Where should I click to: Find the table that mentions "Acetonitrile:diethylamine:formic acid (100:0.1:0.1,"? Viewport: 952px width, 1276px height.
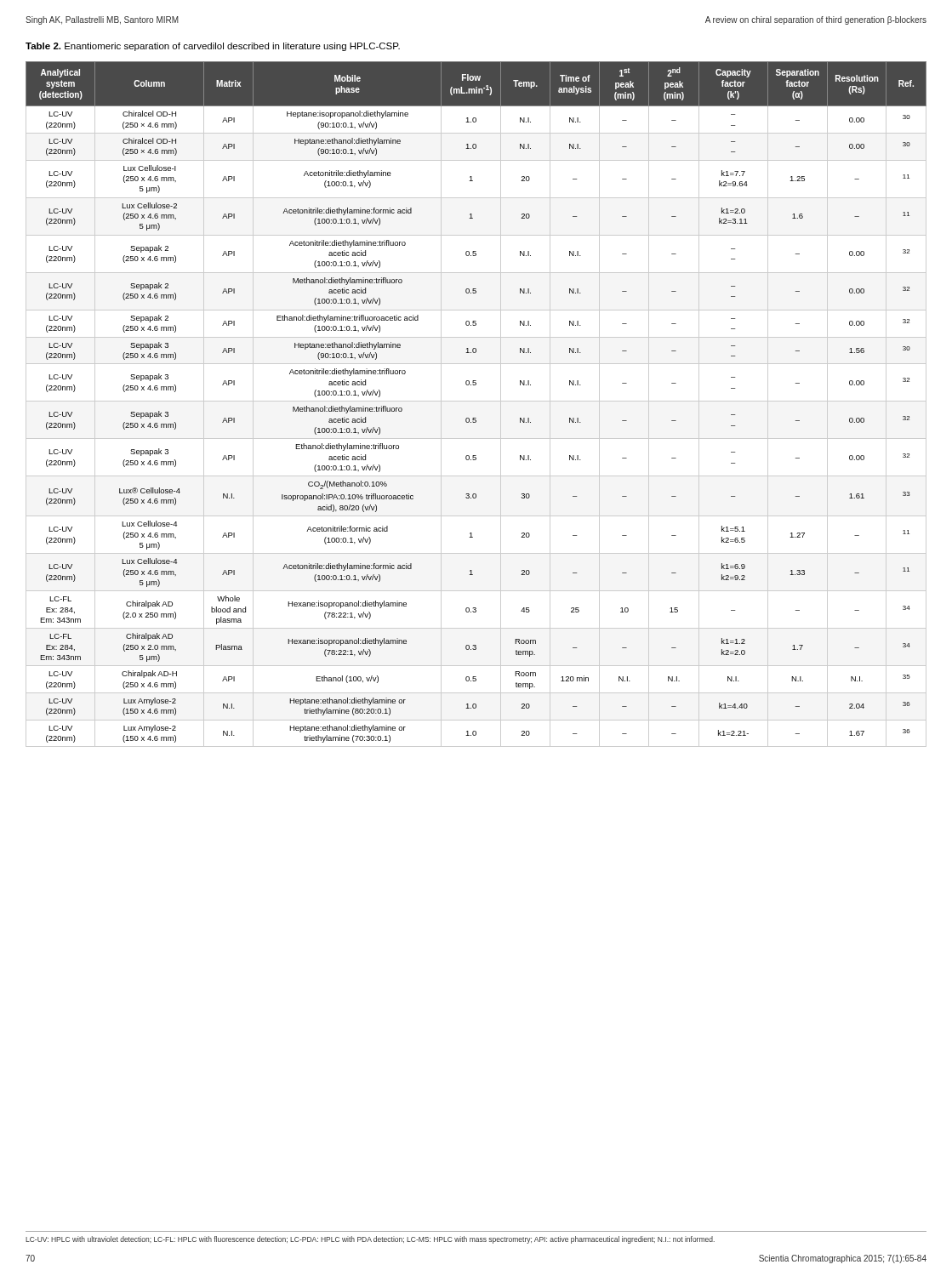(x=476, y=404)
